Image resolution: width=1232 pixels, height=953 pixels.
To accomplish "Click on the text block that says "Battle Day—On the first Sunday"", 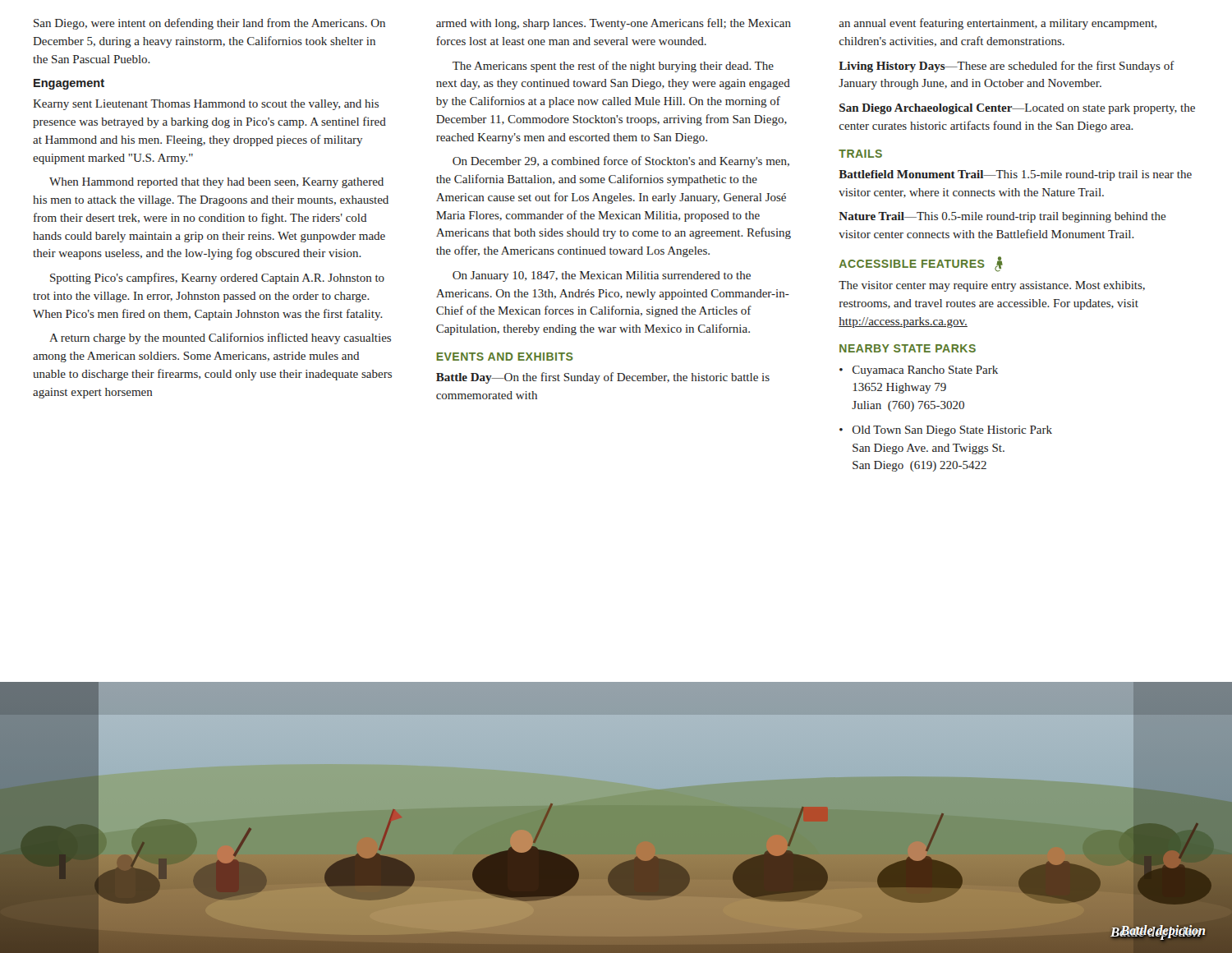I will [616, 387].
